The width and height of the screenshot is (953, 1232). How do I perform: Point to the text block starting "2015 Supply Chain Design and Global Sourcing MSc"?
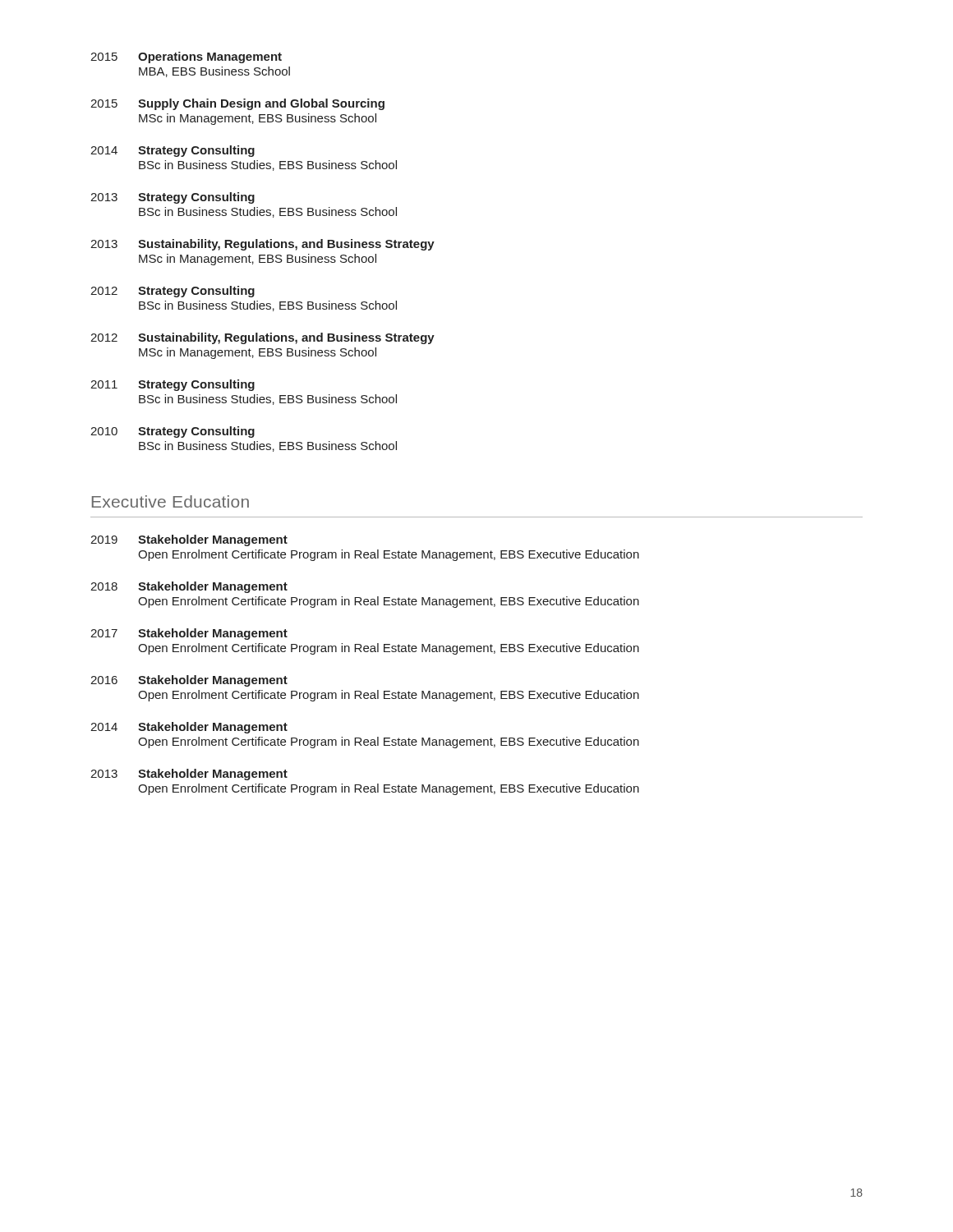(237, 104)
